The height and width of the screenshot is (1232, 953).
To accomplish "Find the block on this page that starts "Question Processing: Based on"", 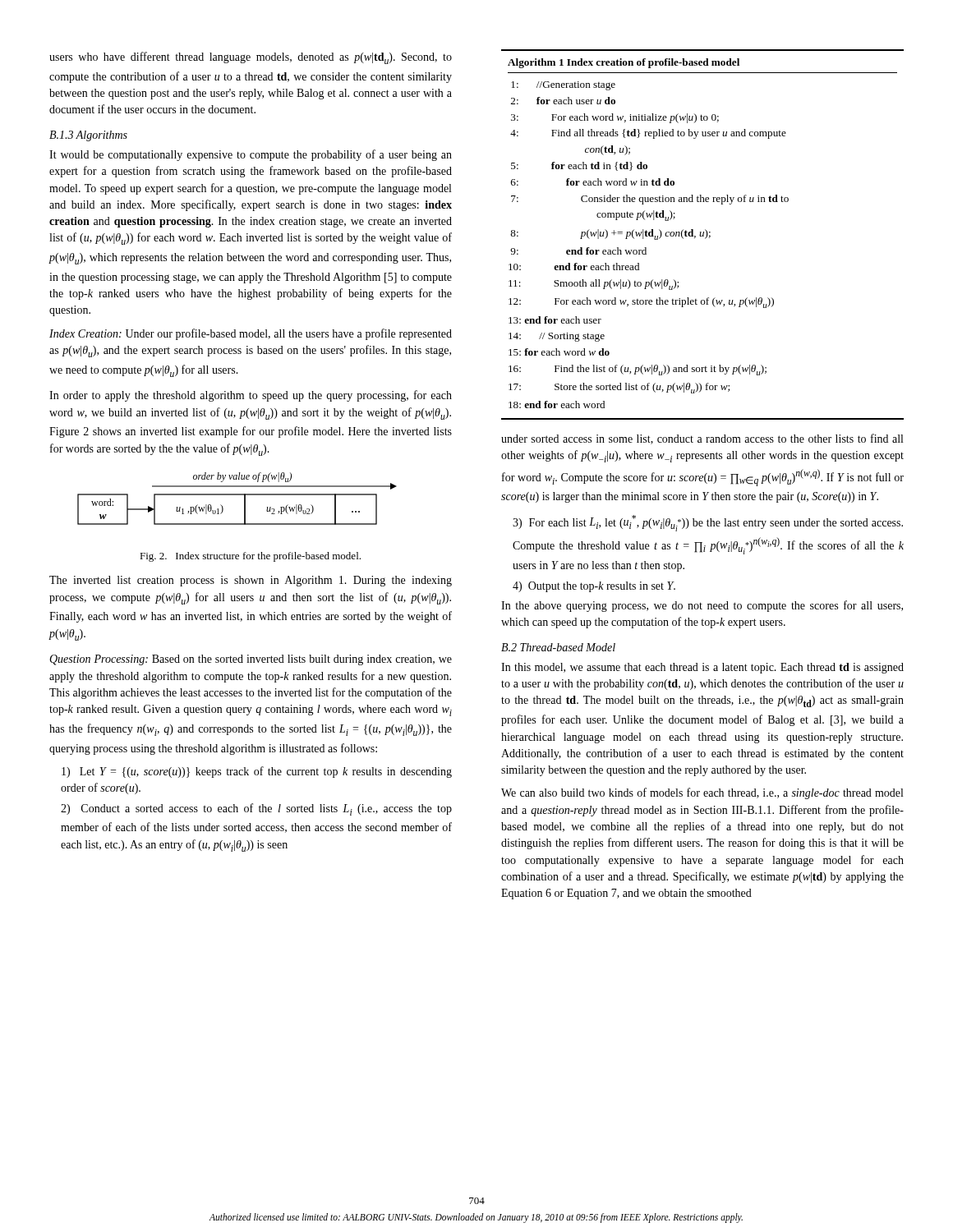I will click(x=251, y=704).
